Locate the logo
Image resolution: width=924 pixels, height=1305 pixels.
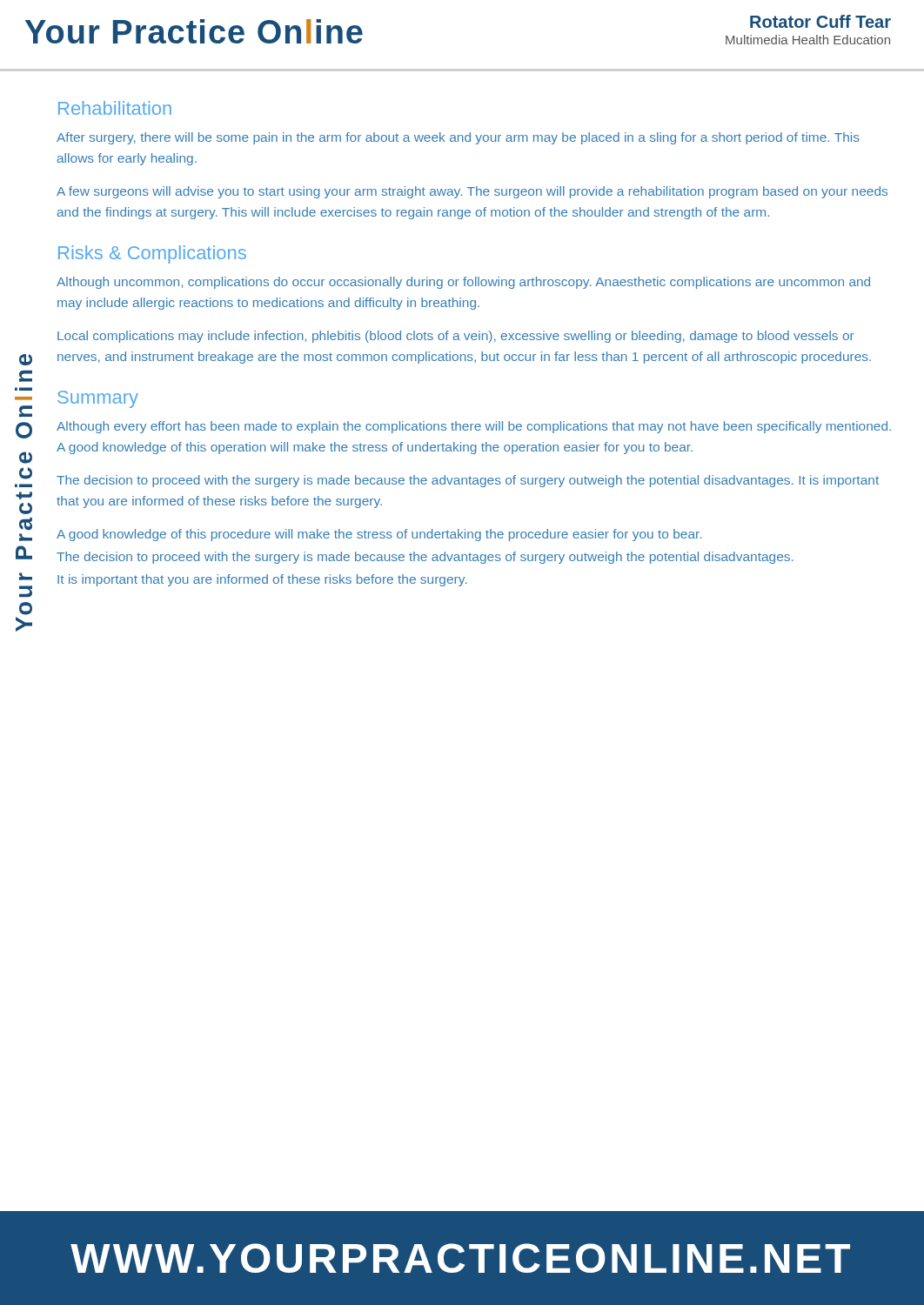(24, 773)
